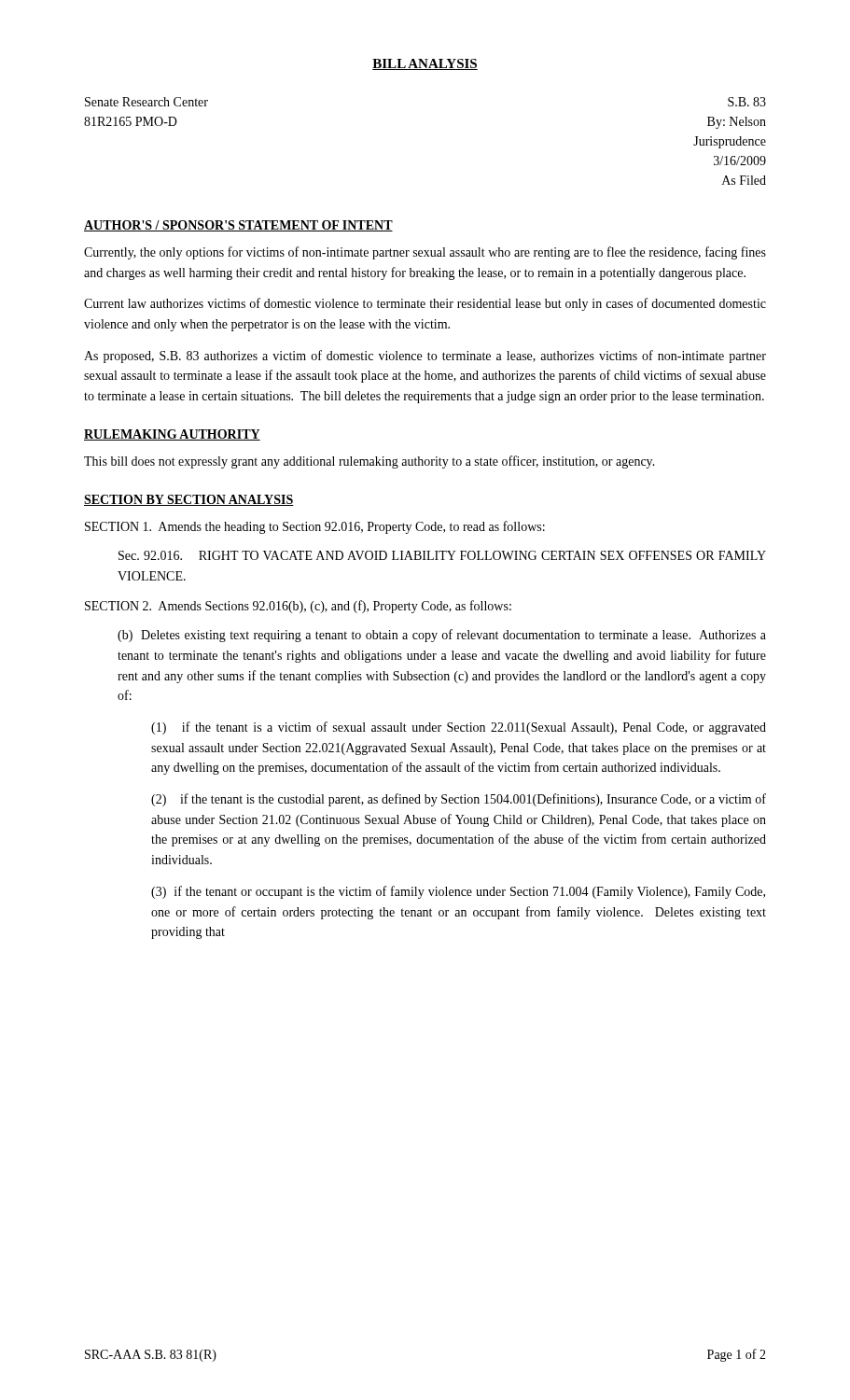Navigate to the text block starting "AUTHOR'S / SPONSOR'S STATEMENT"
The height and width of the screenshot is (1400, 850).
coord(238,225)
